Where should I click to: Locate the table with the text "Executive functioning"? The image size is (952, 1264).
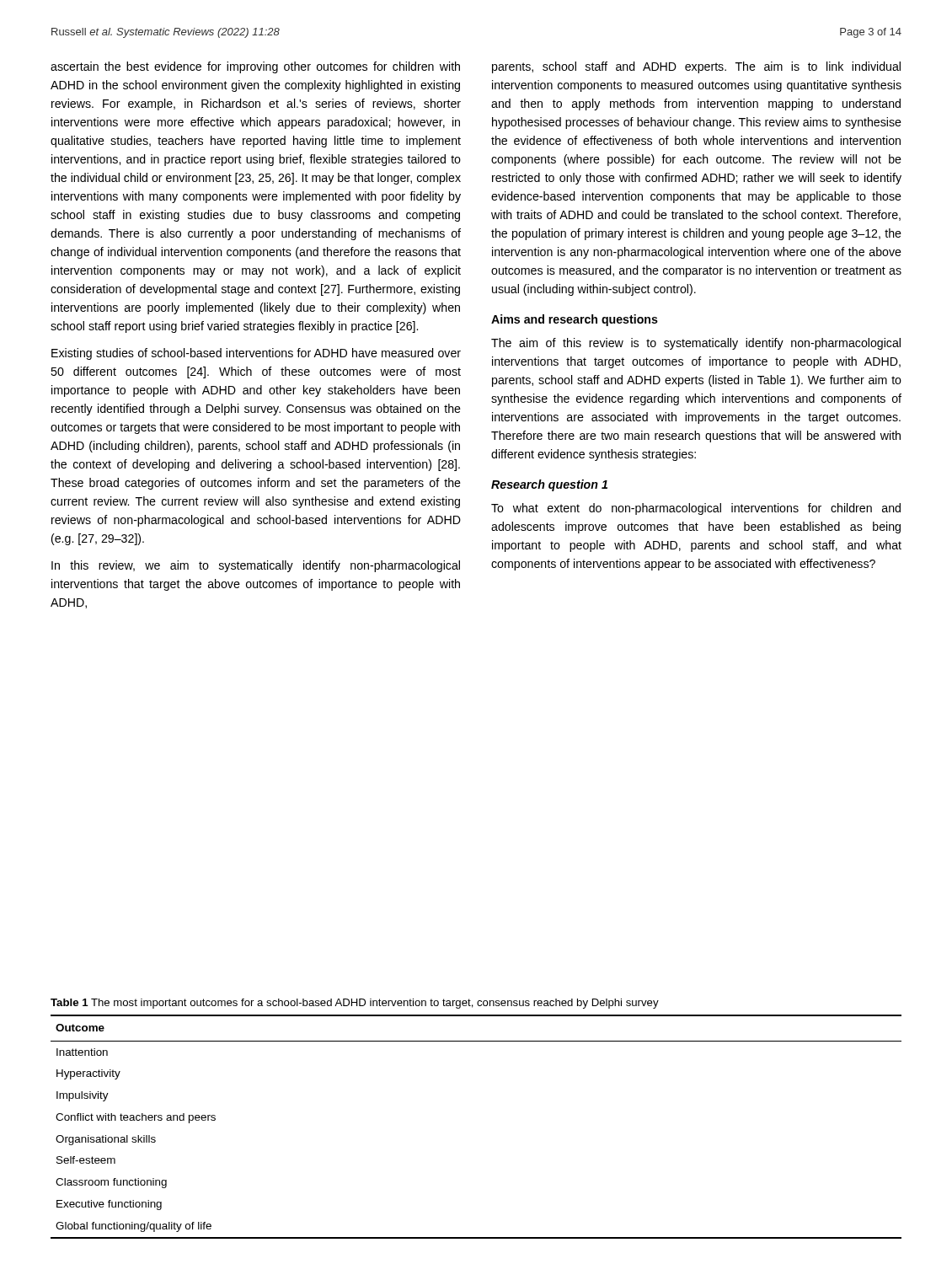(x=476, y=1127)
